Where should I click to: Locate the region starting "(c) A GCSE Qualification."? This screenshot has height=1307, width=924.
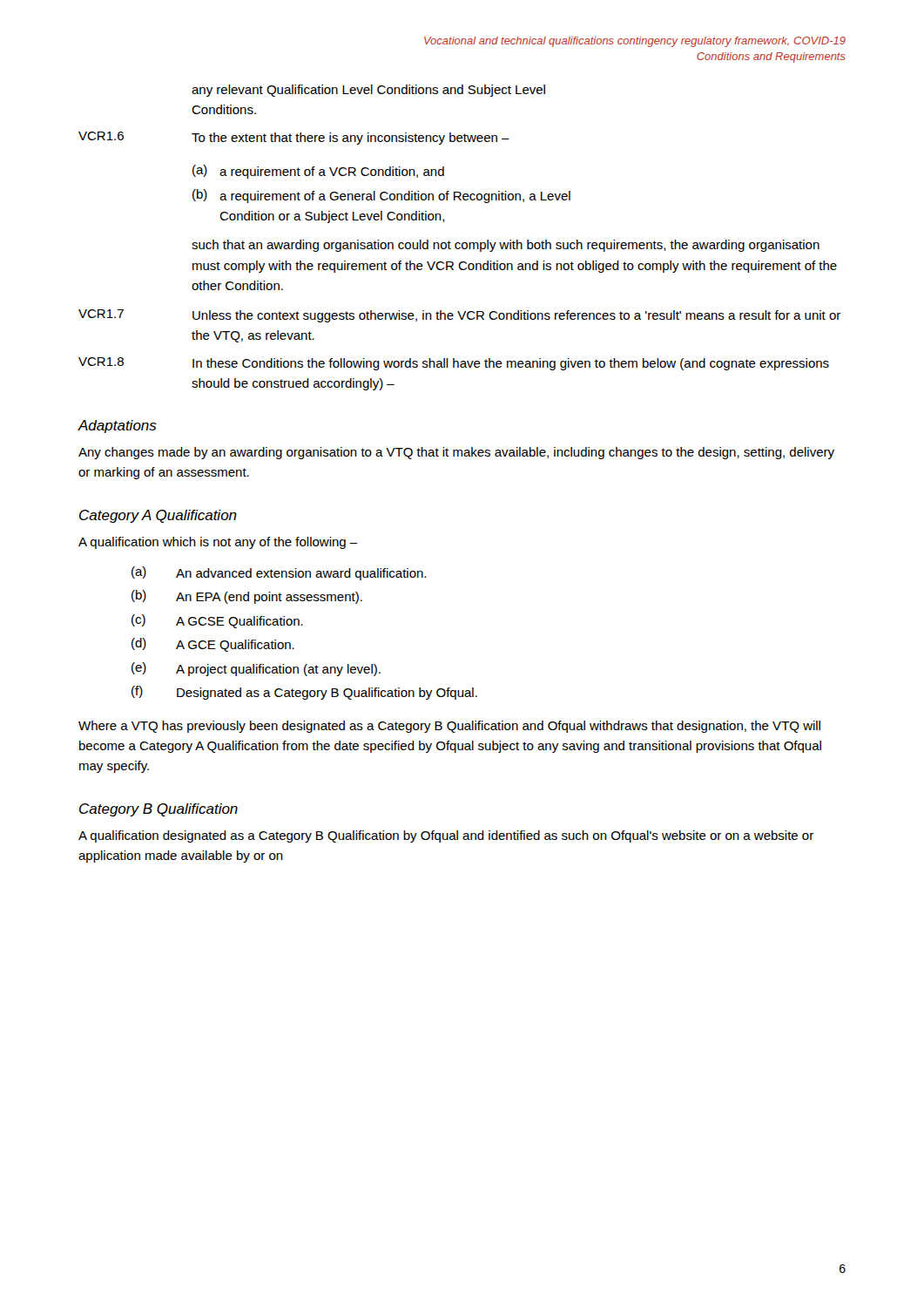(217, 621)
